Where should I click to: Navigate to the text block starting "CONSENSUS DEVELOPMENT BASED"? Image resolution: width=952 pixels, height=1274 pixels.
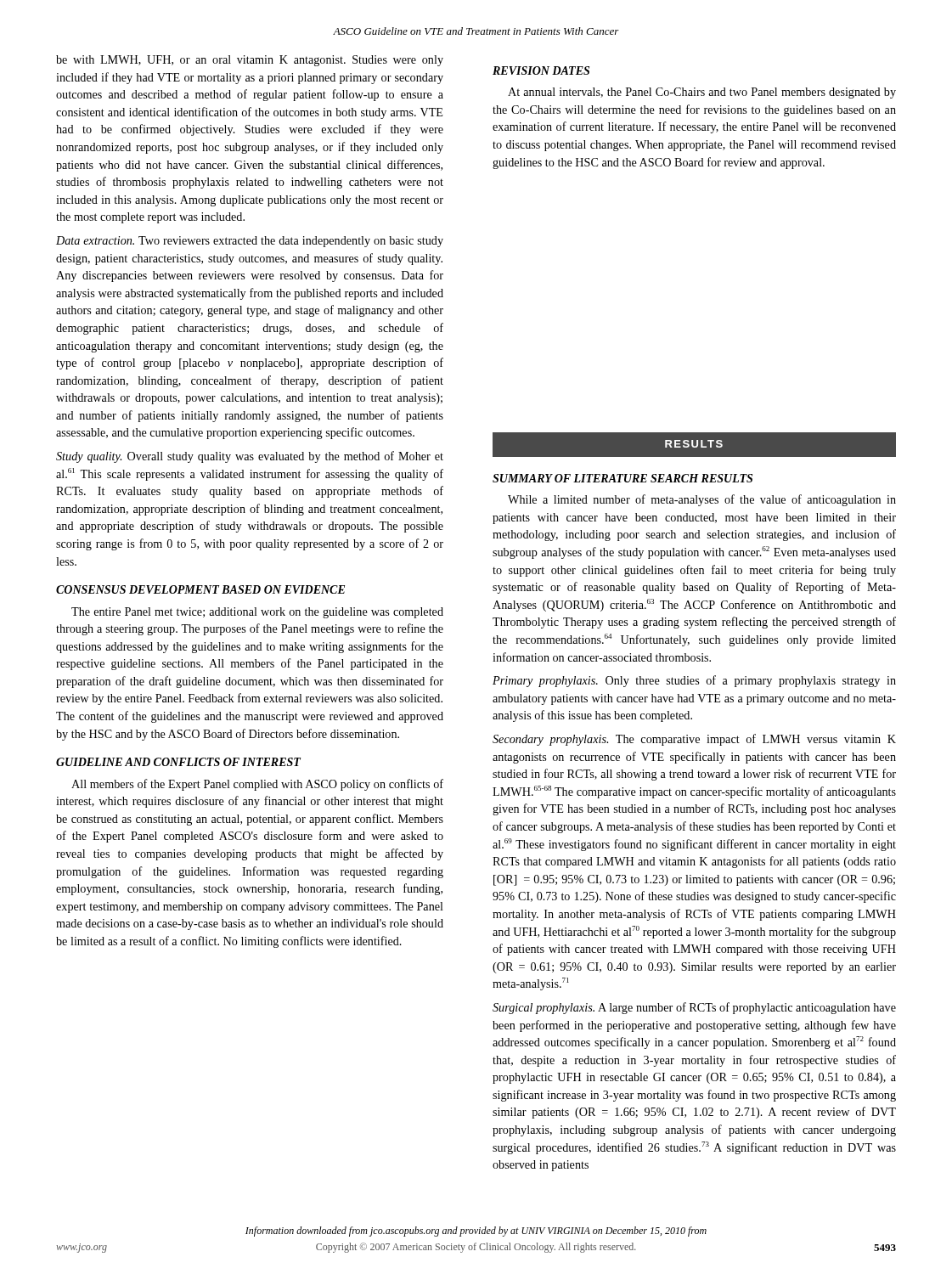[201, 590]
